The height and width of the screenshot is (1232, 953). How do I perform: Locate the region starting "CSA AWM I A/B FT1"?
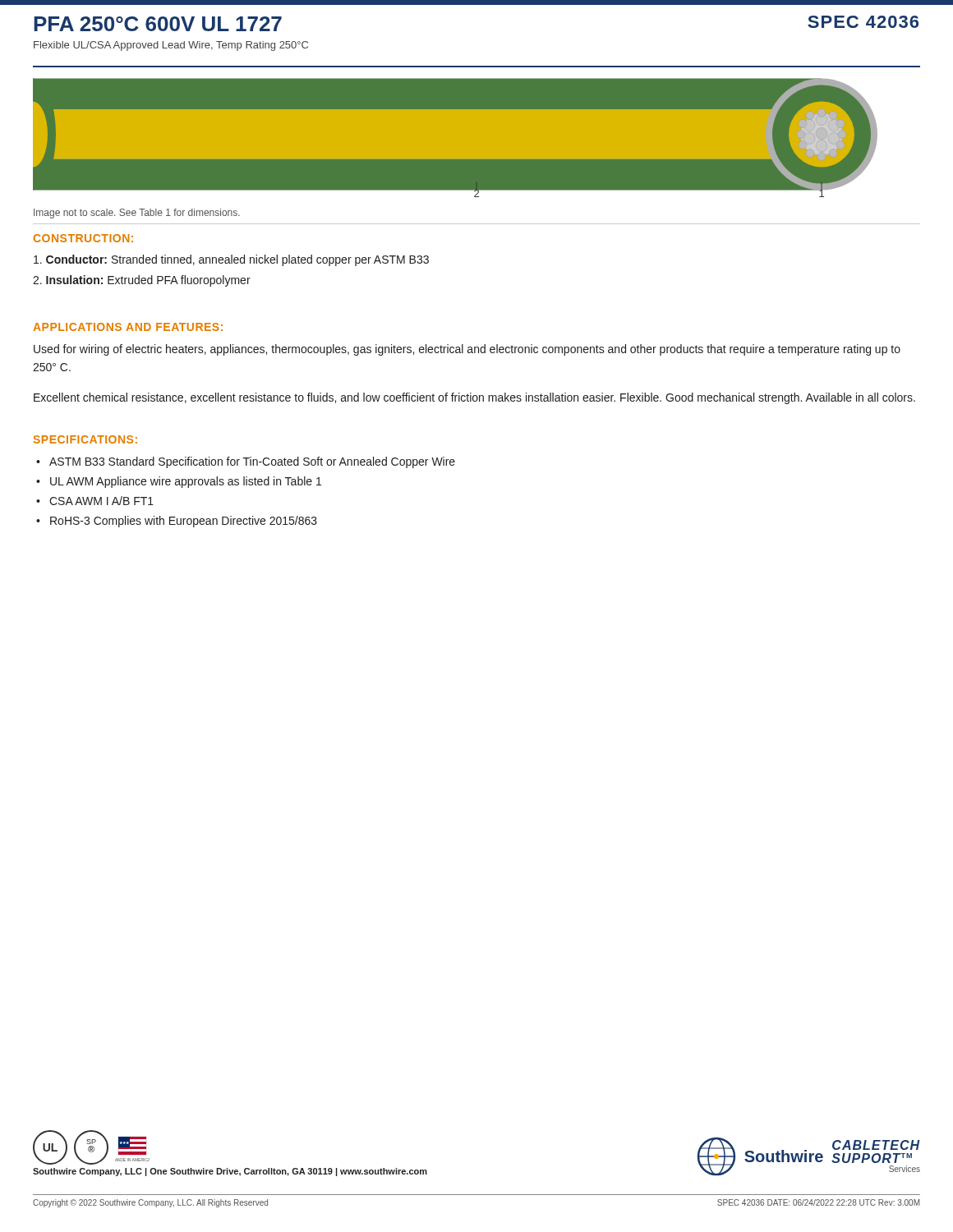point(101,501)
